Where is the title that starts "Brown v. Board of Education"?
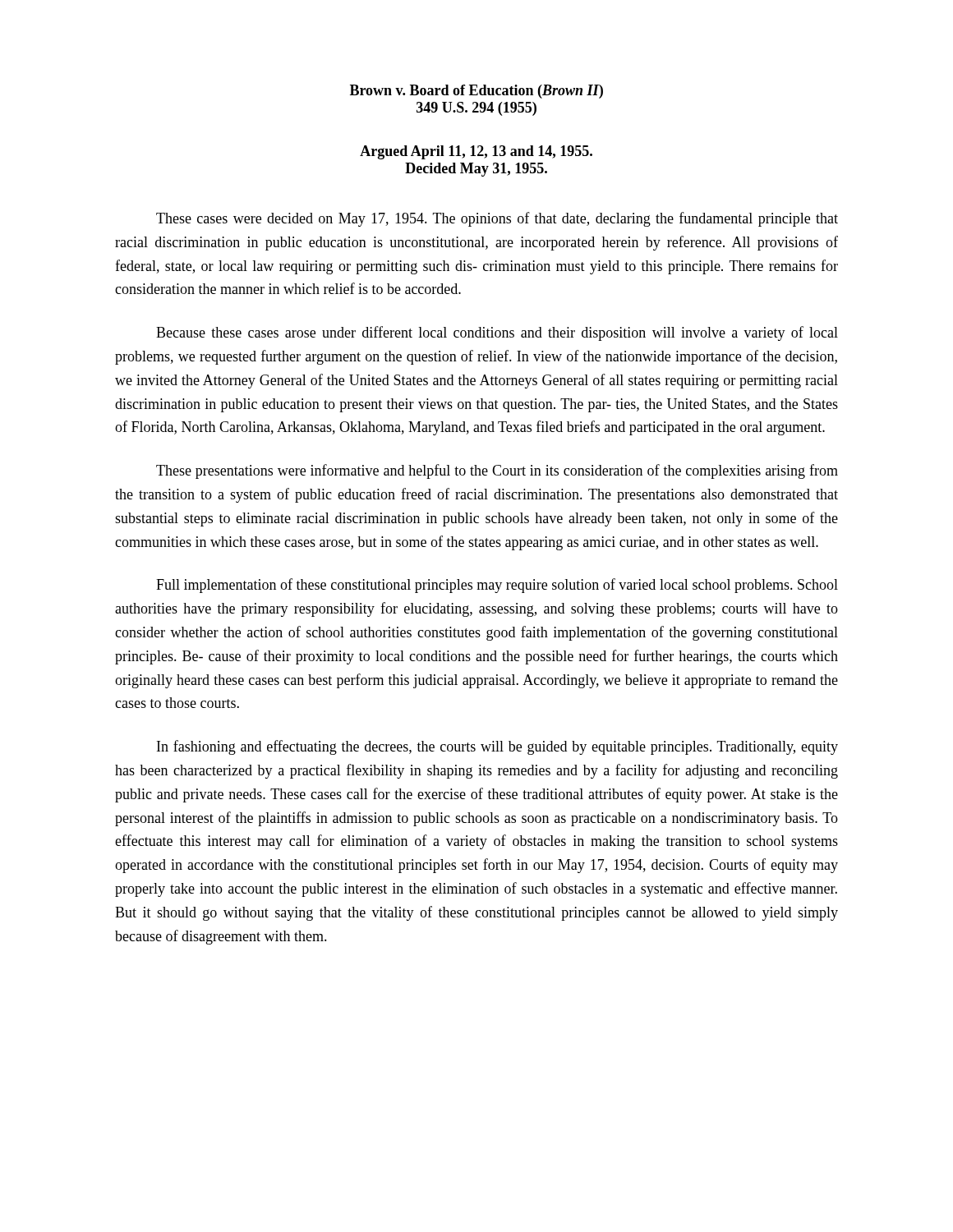 476,99
